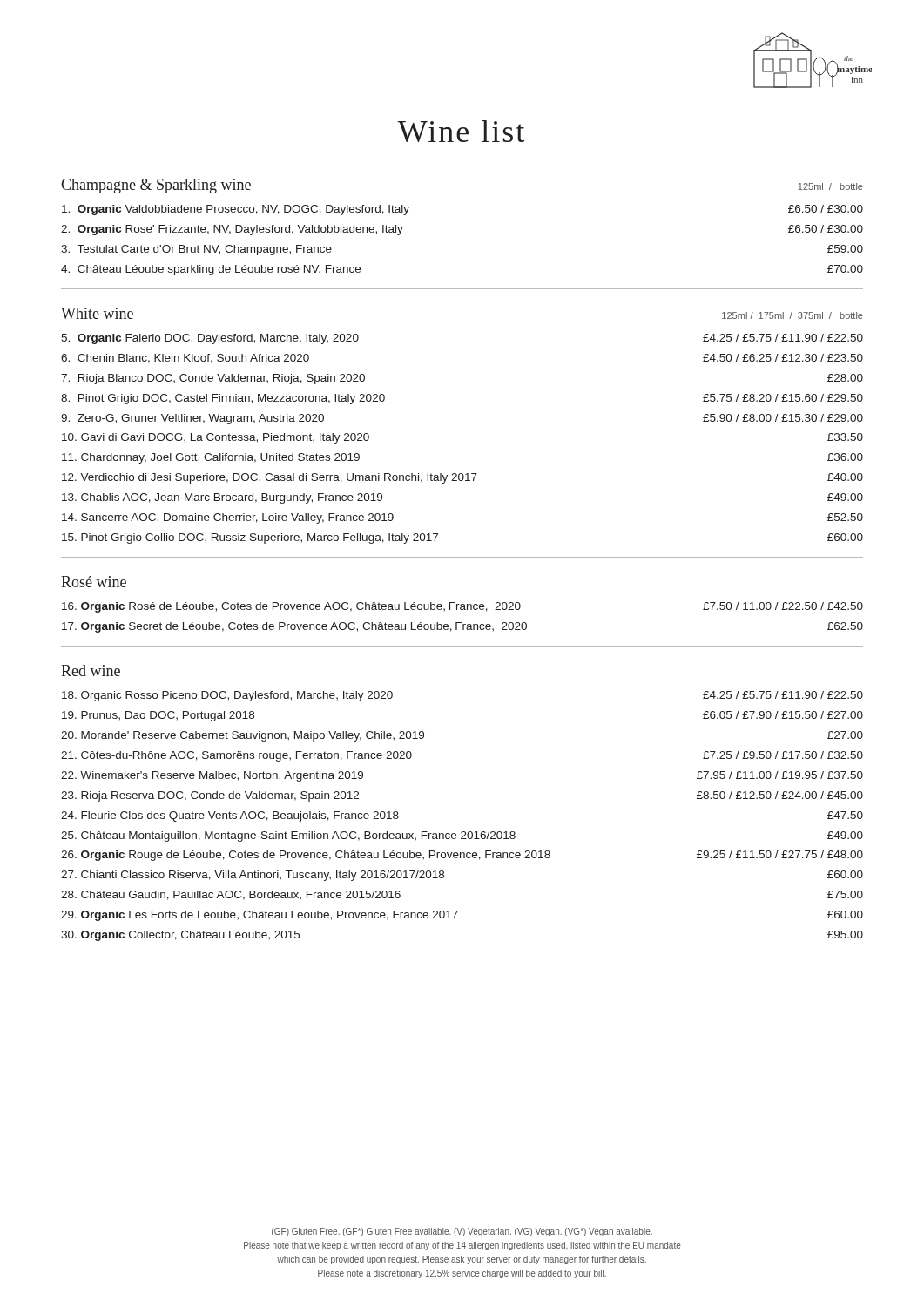The height and width of the screenshot is (1307, 924).
Task: Navigate to the text block starting "17. Organic Secret de Léoube, Cotes de"
Action: [462, 627]
